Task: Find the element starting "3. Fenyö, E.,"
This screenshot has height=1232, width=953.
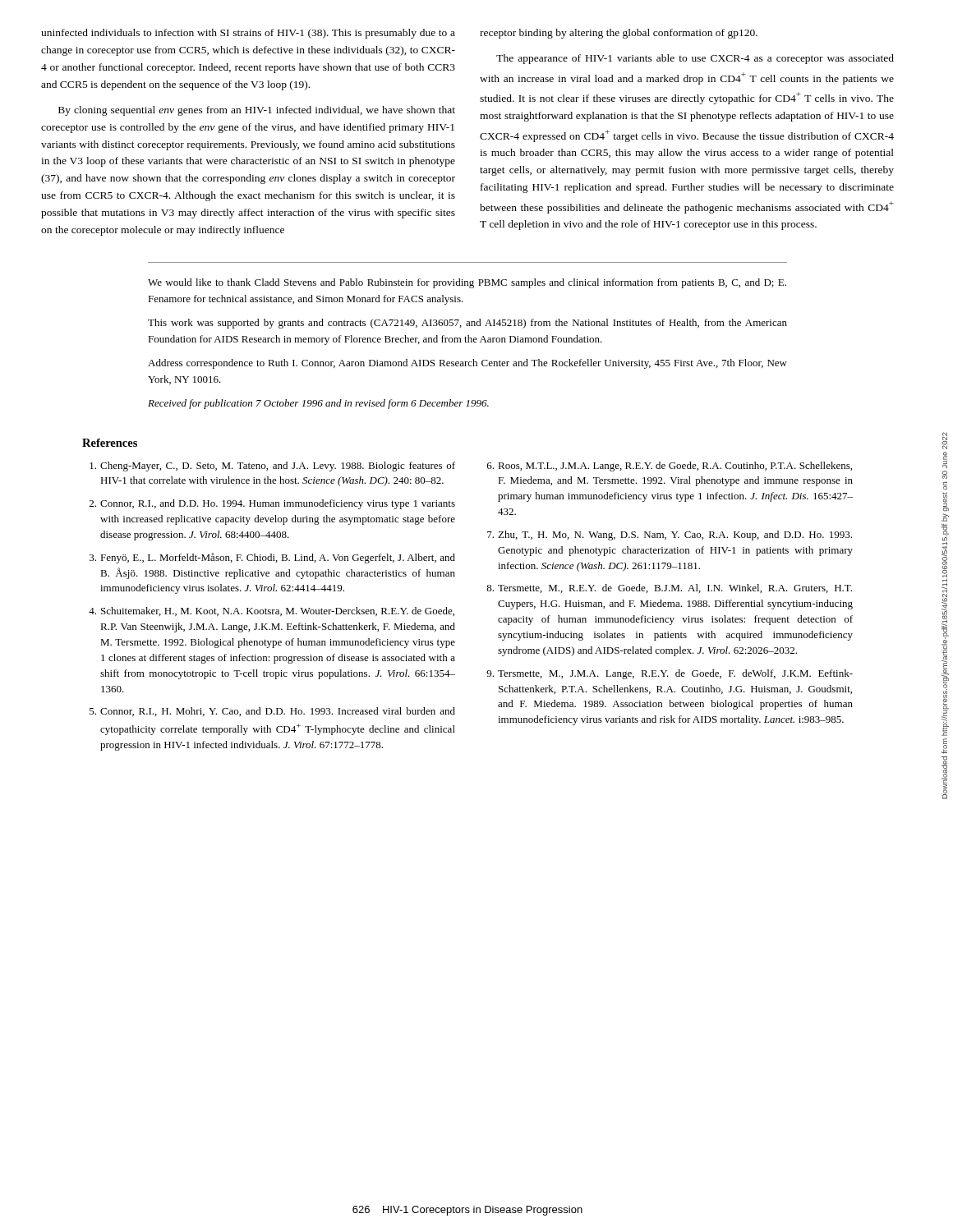Action: [269, 573]
